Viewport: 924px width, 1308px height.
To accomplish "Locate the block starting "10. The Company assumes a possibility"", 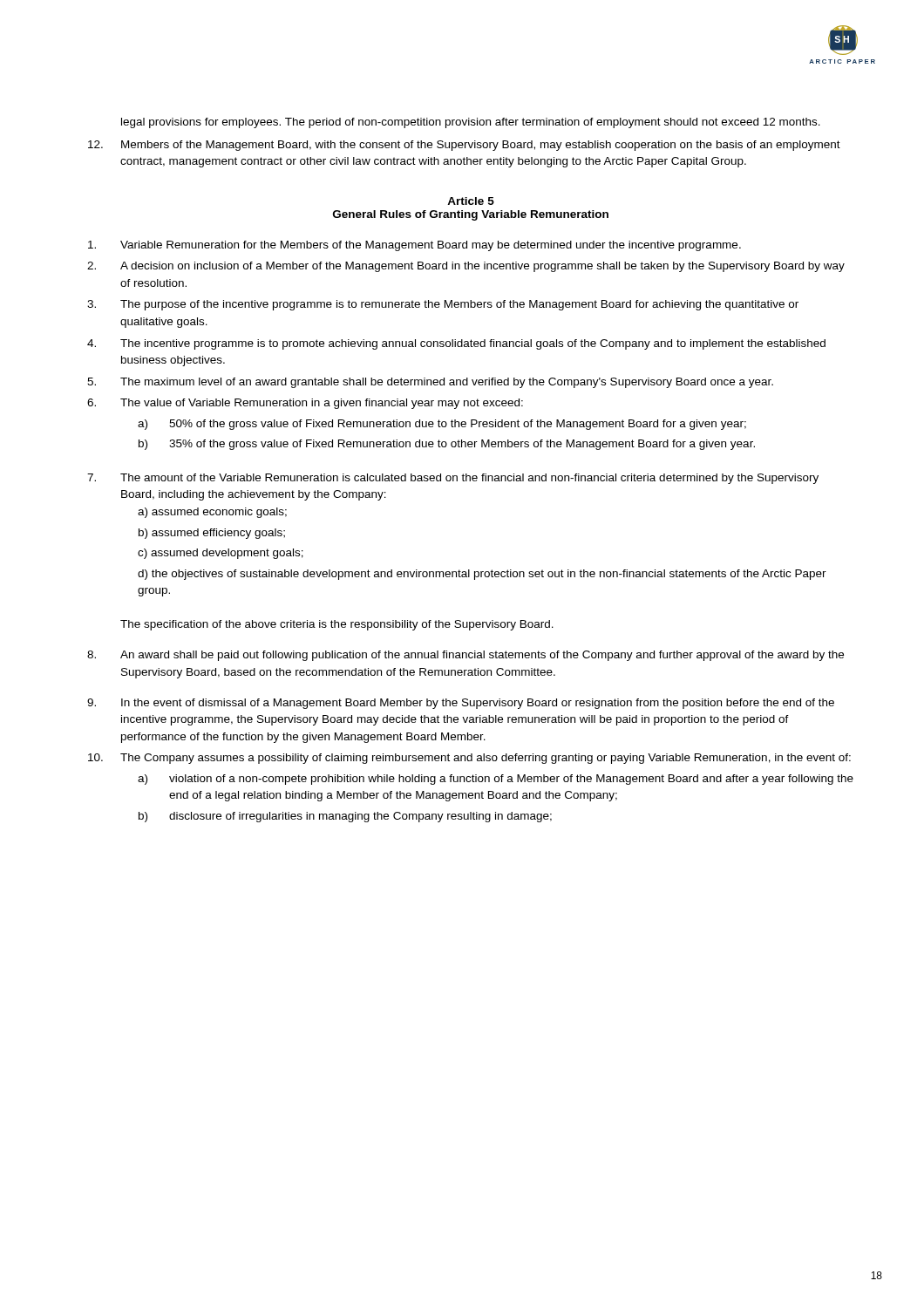I will point(471,789).
